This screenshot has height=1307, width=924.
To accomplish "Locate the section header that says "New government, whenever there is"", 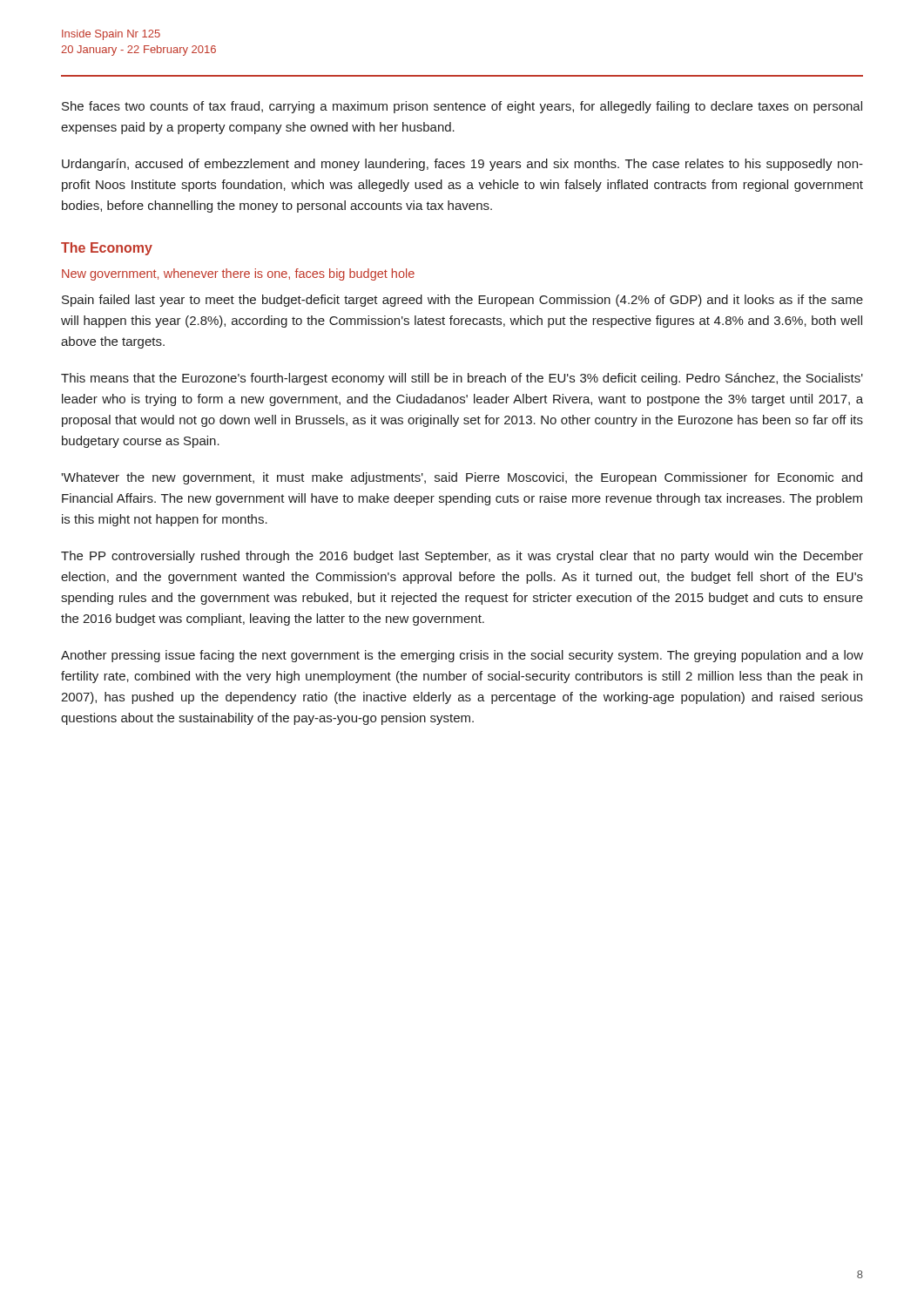I will (x=238, y=274).
